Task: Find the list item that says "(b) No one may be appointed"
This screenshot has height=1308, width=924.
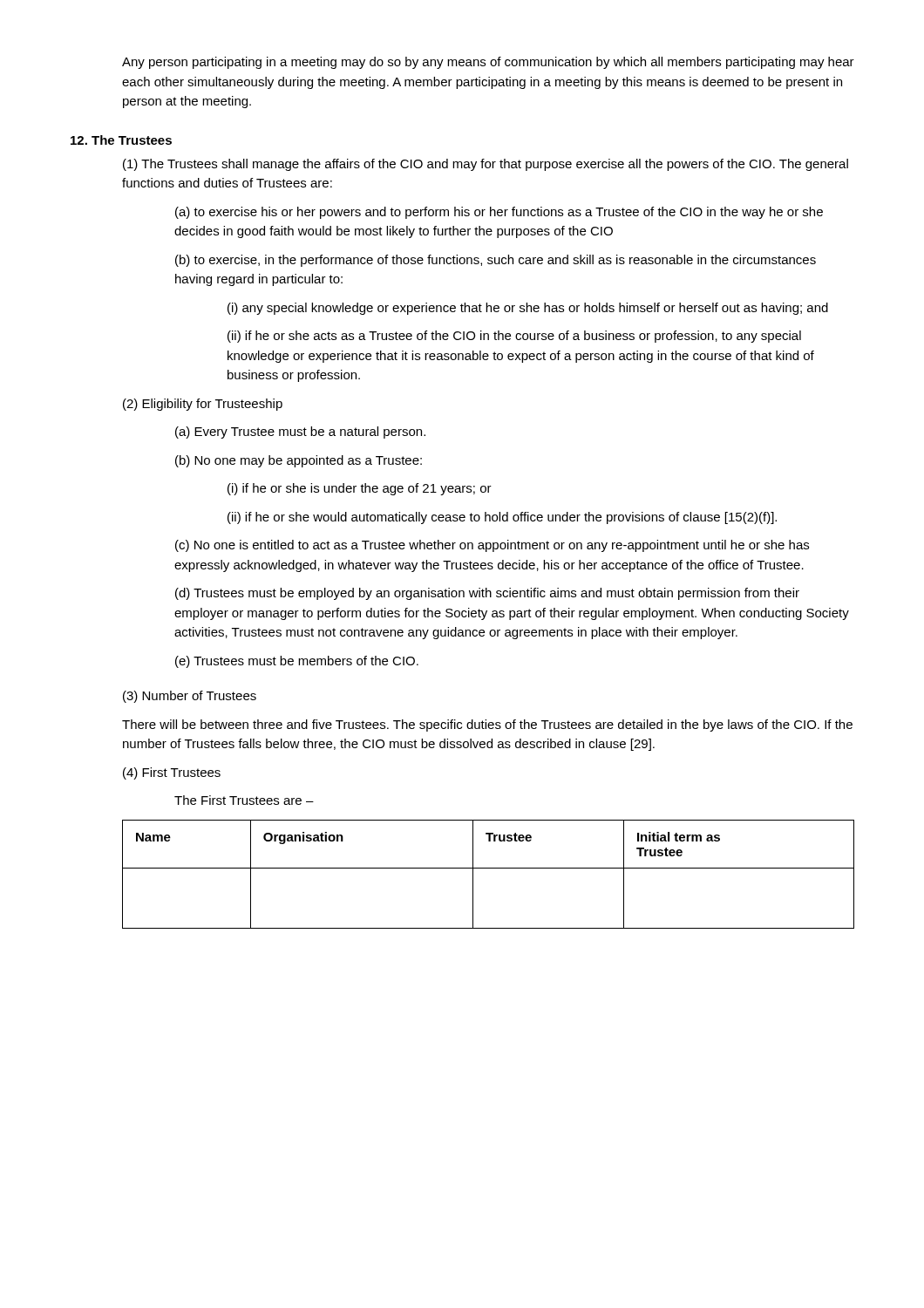Action: tap(299, 460)
